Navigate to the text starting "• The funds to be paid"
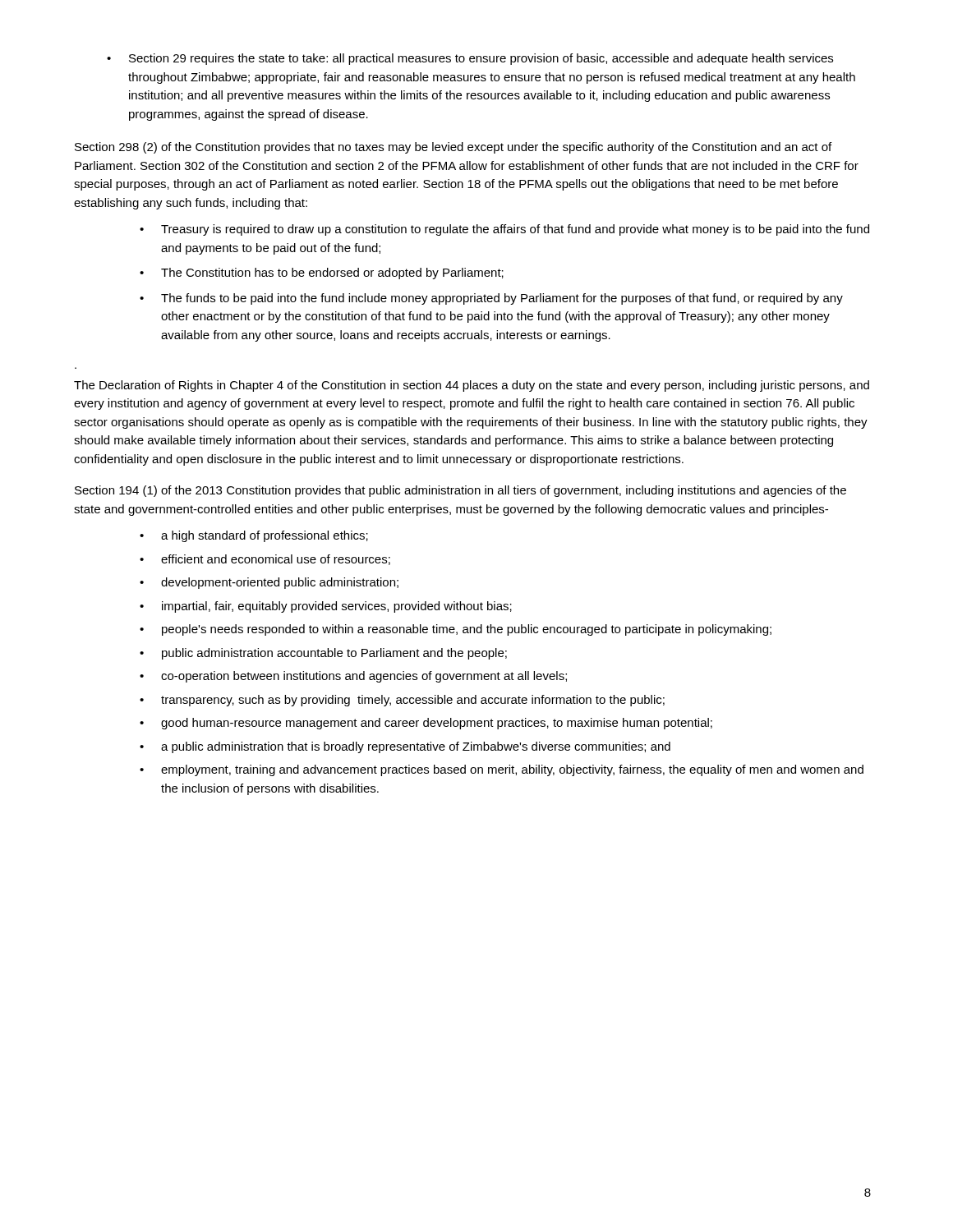This screenshot has width=953, height=1232. click(505, 316)
